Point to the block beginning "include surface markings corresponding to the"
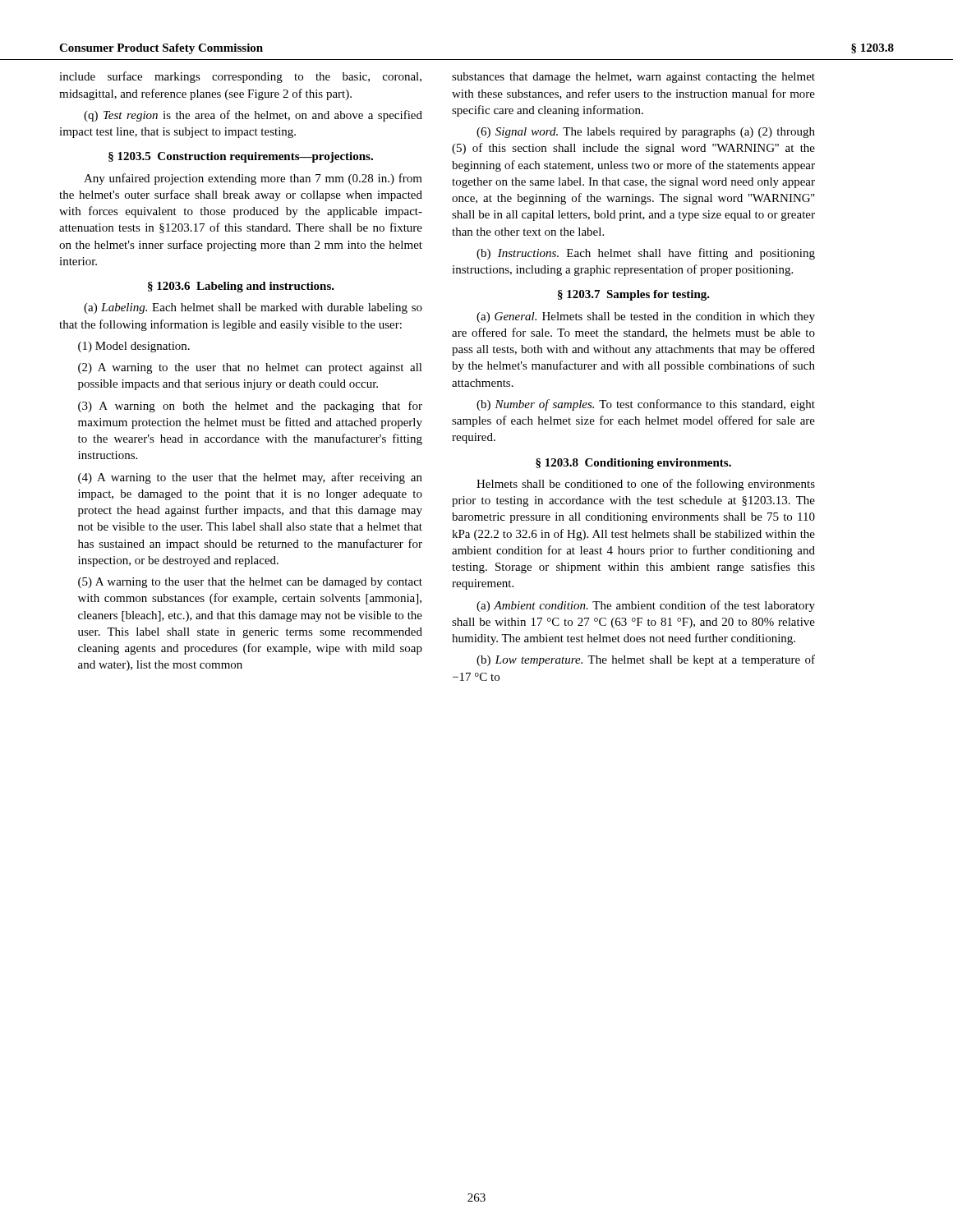 pyautogui.click(x=241, y=104)
